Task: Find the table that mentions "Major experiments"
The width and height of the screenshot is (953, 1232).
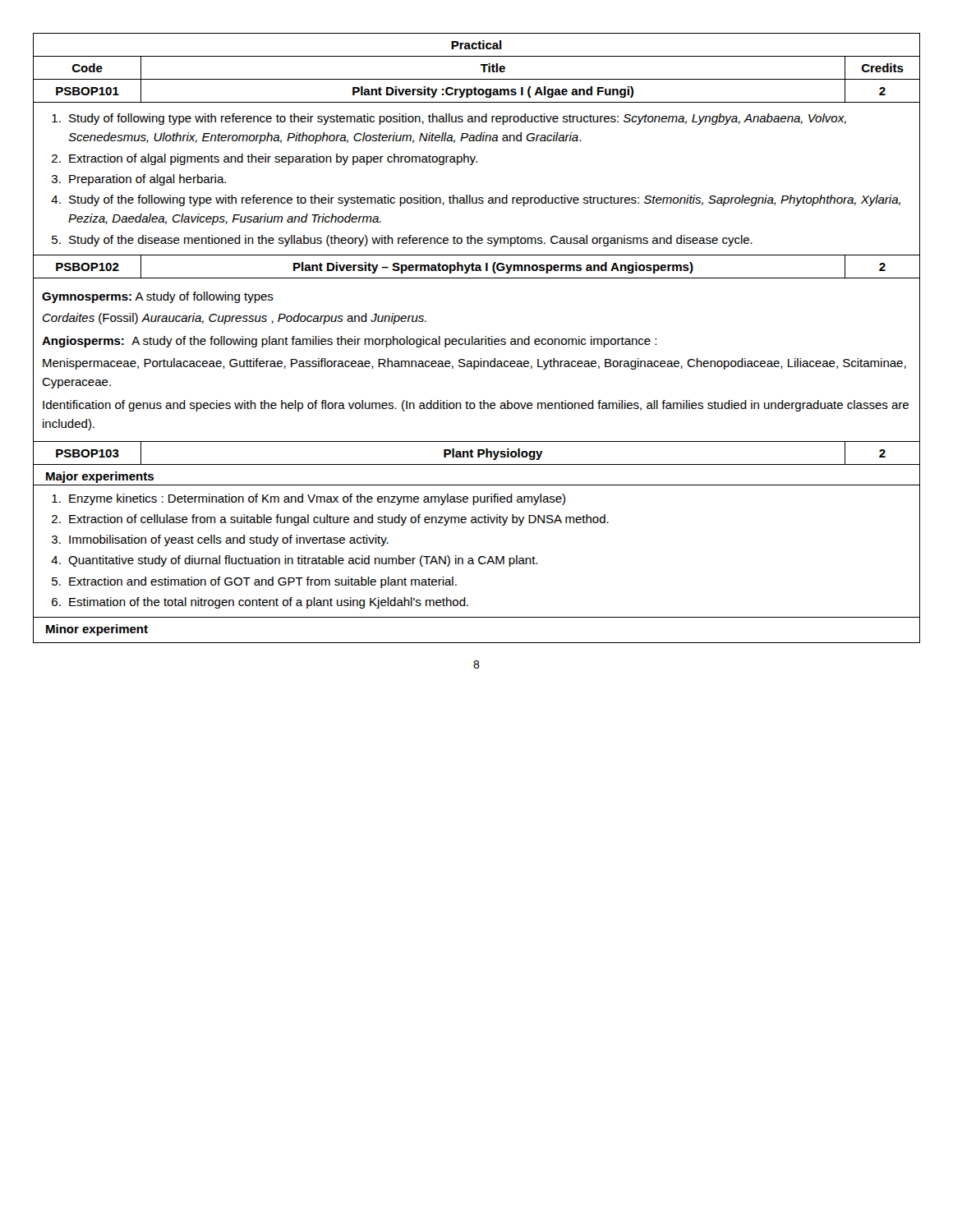Action: click(x=476, y=338)
